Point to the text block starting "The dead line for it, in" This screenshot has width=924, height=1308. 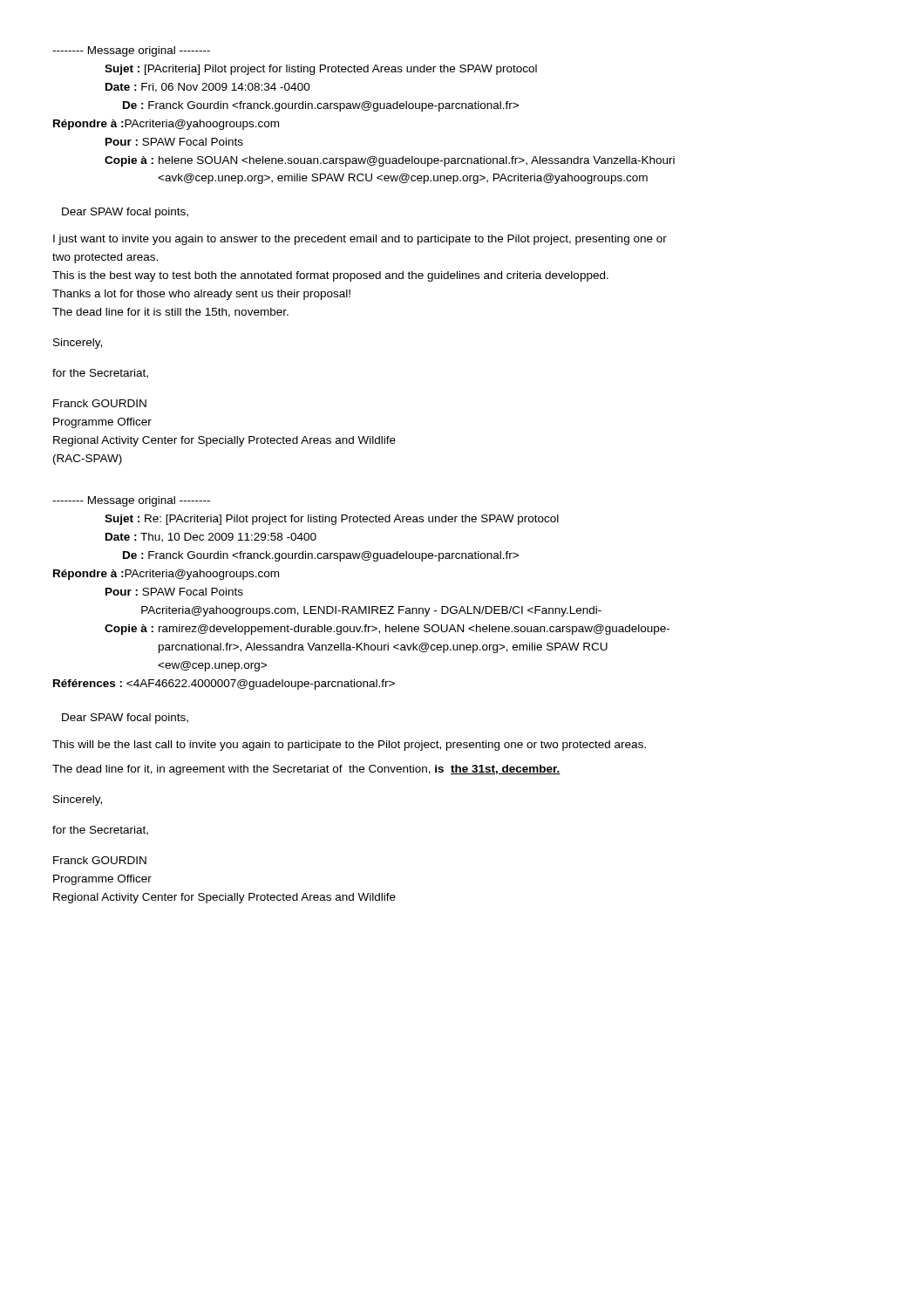click(x=306, y=769)
